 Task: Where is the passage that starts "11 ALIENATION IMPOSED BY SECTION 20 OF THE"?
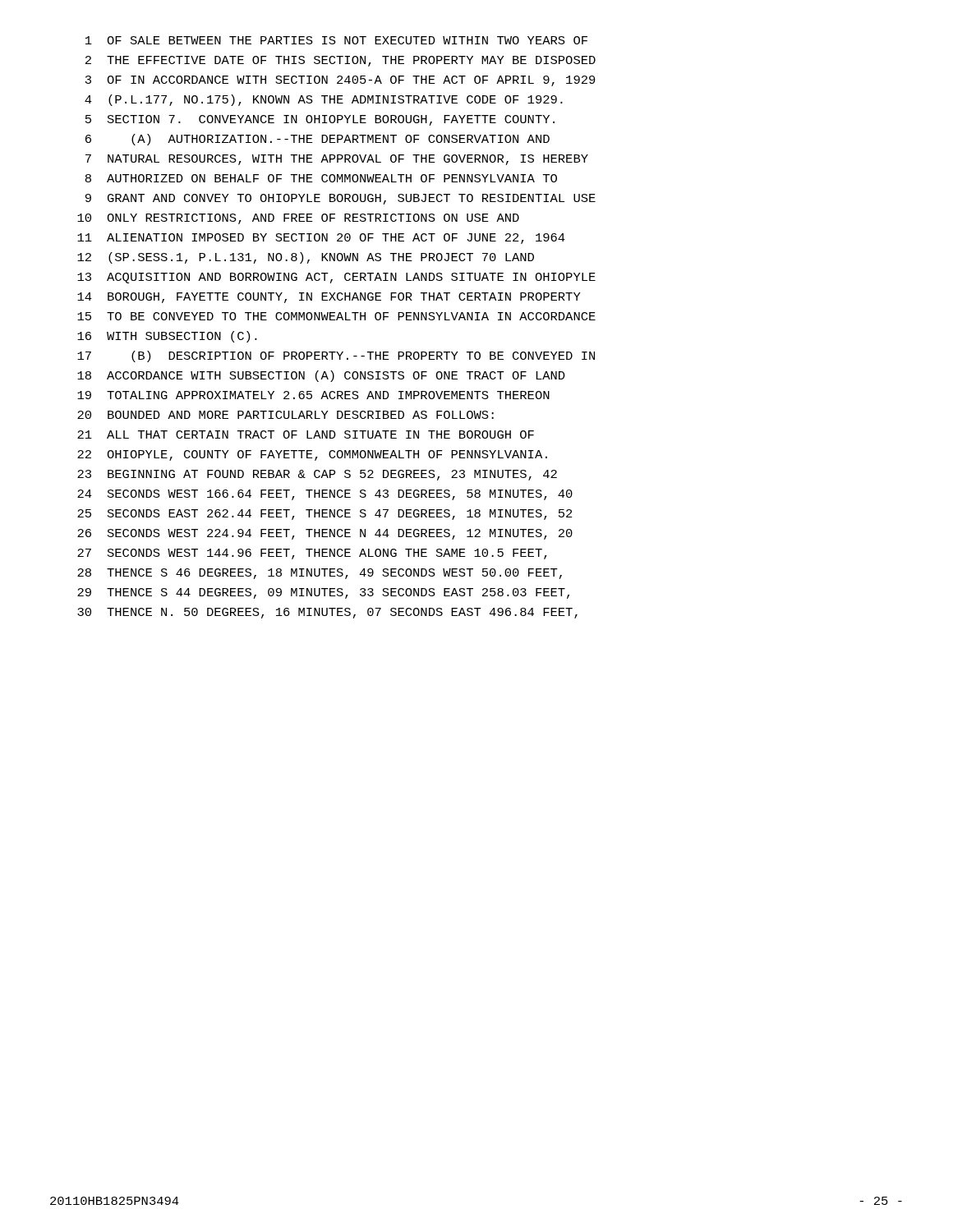coord(307,238)
